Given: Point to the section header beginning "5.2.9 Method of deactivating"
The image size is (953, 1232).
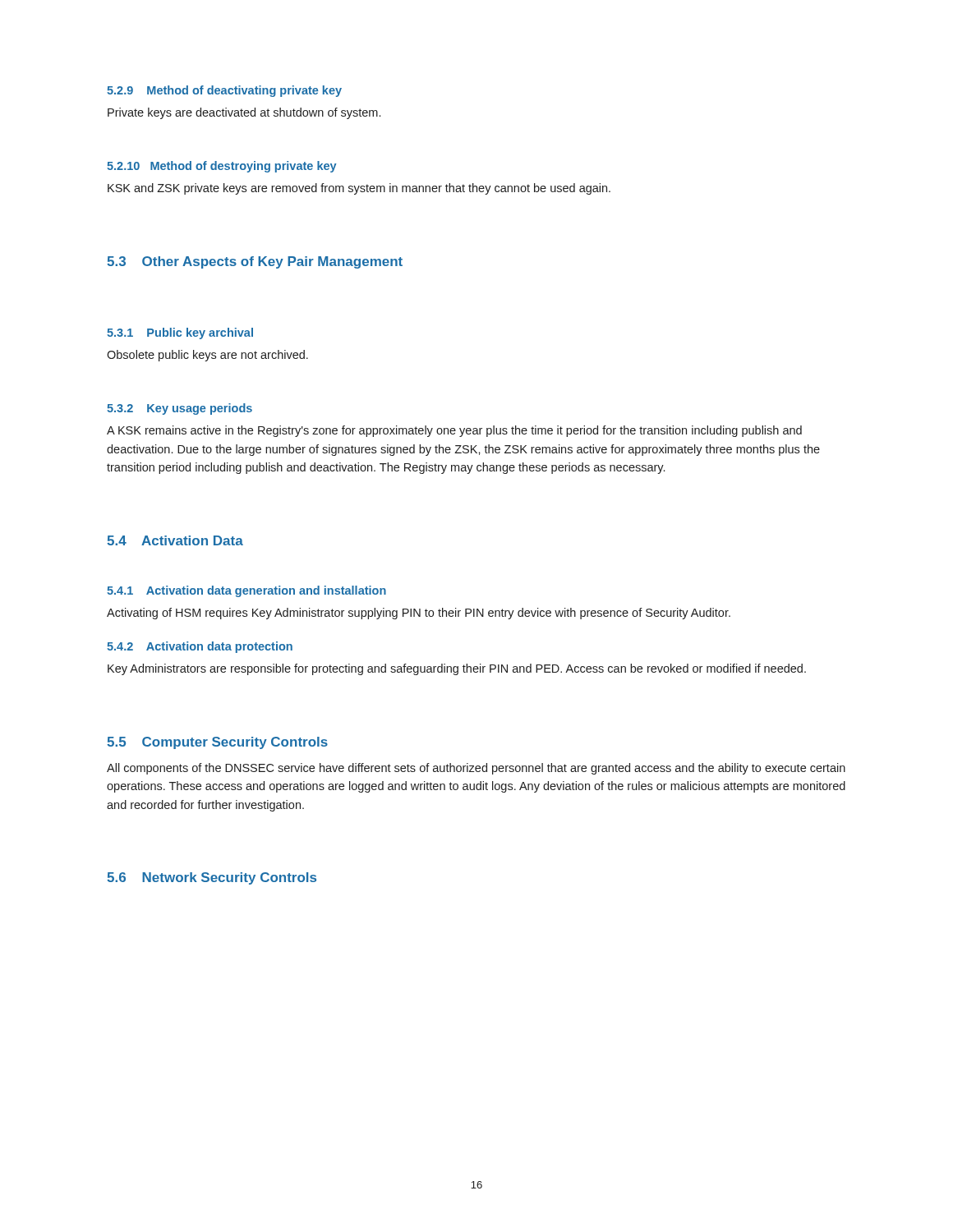Looking at the screenshot, I should tap(224, 90).
